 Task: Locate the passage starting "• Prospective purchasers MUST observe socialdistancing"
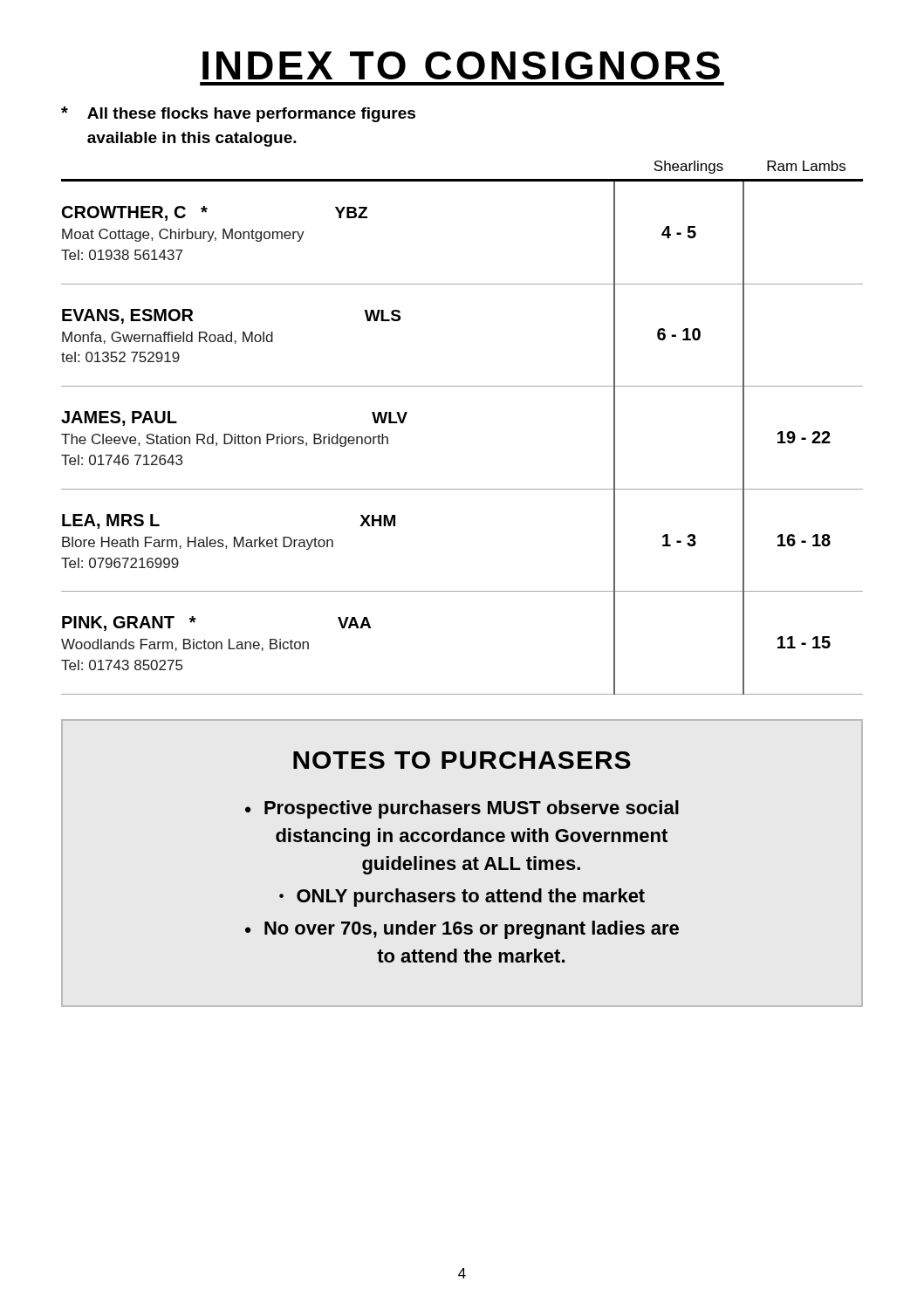click(462, 836)
